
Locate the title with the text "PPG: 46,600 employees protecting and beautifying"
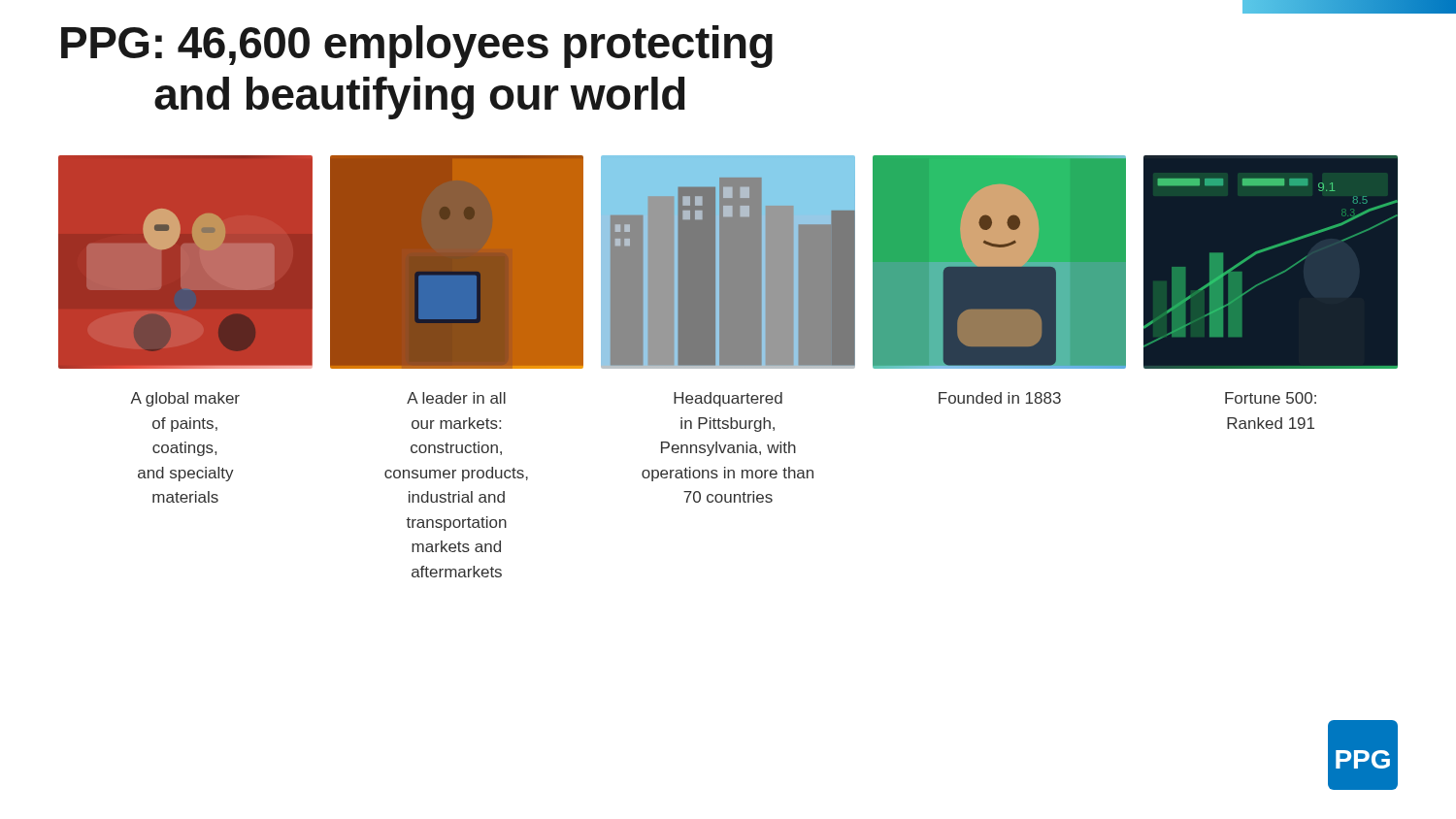456,69
